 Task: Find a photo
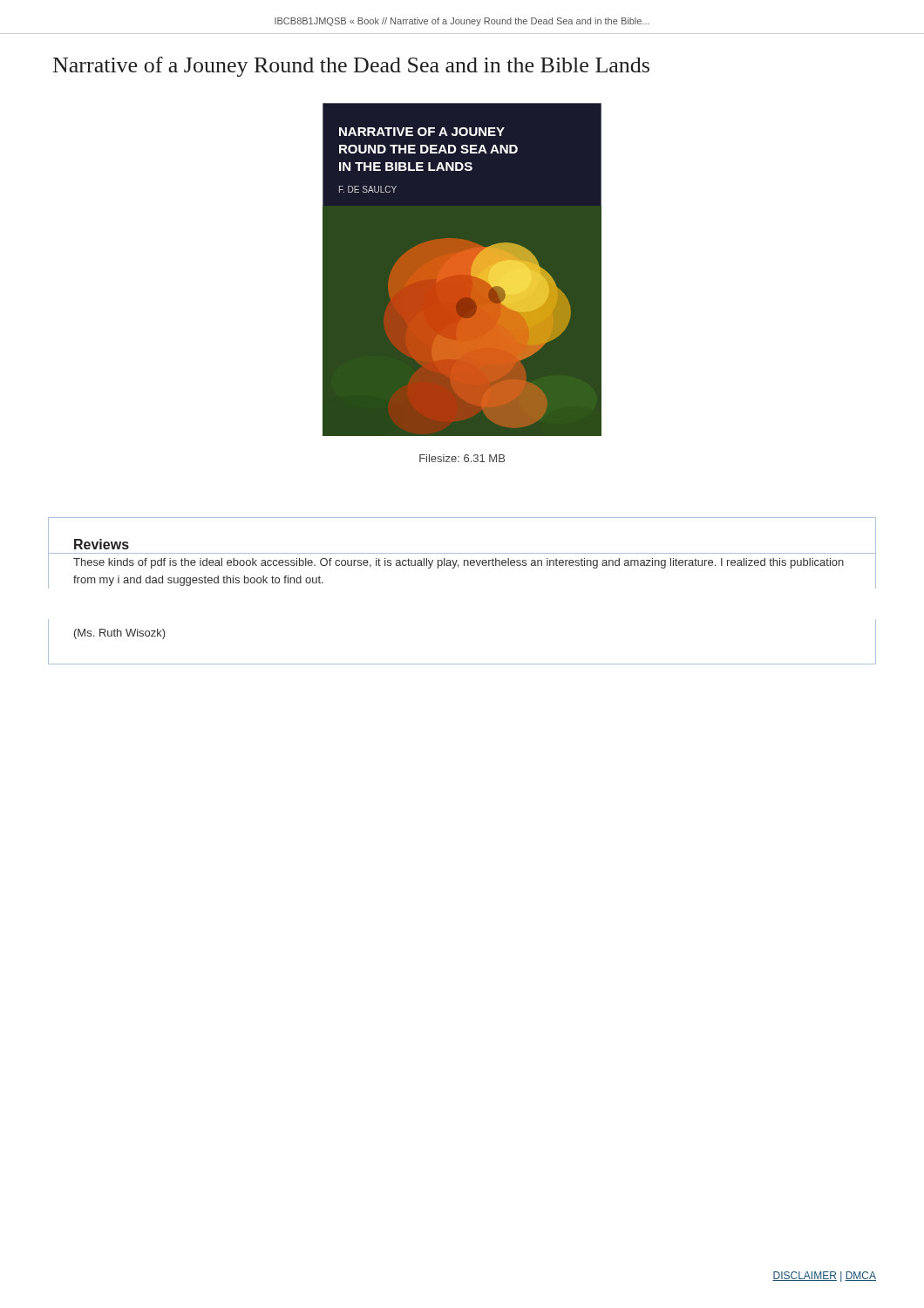point(462,269)
